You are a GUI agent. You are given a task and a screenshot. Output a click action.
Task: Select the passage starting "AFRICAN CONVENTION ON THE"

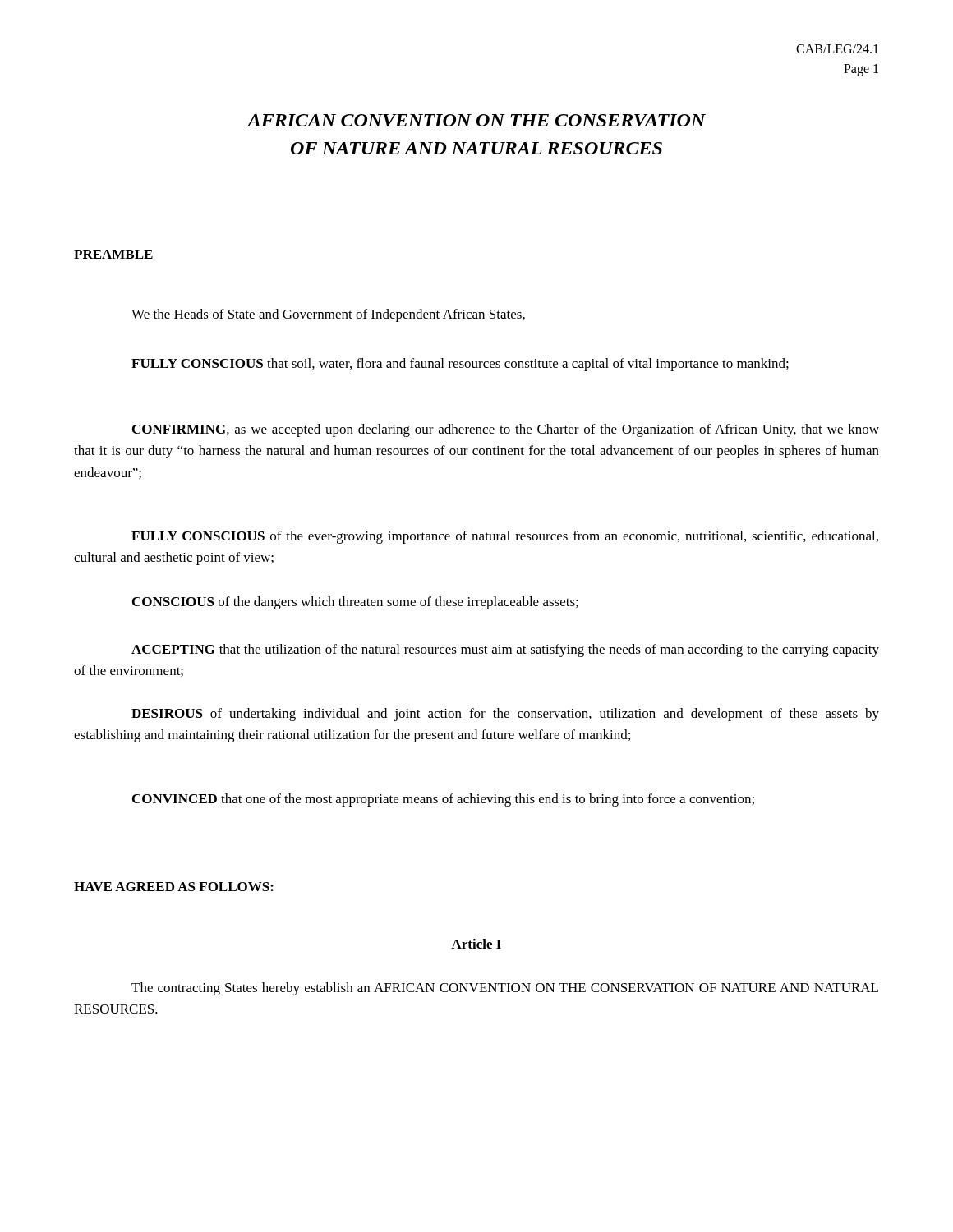(476, 134)
